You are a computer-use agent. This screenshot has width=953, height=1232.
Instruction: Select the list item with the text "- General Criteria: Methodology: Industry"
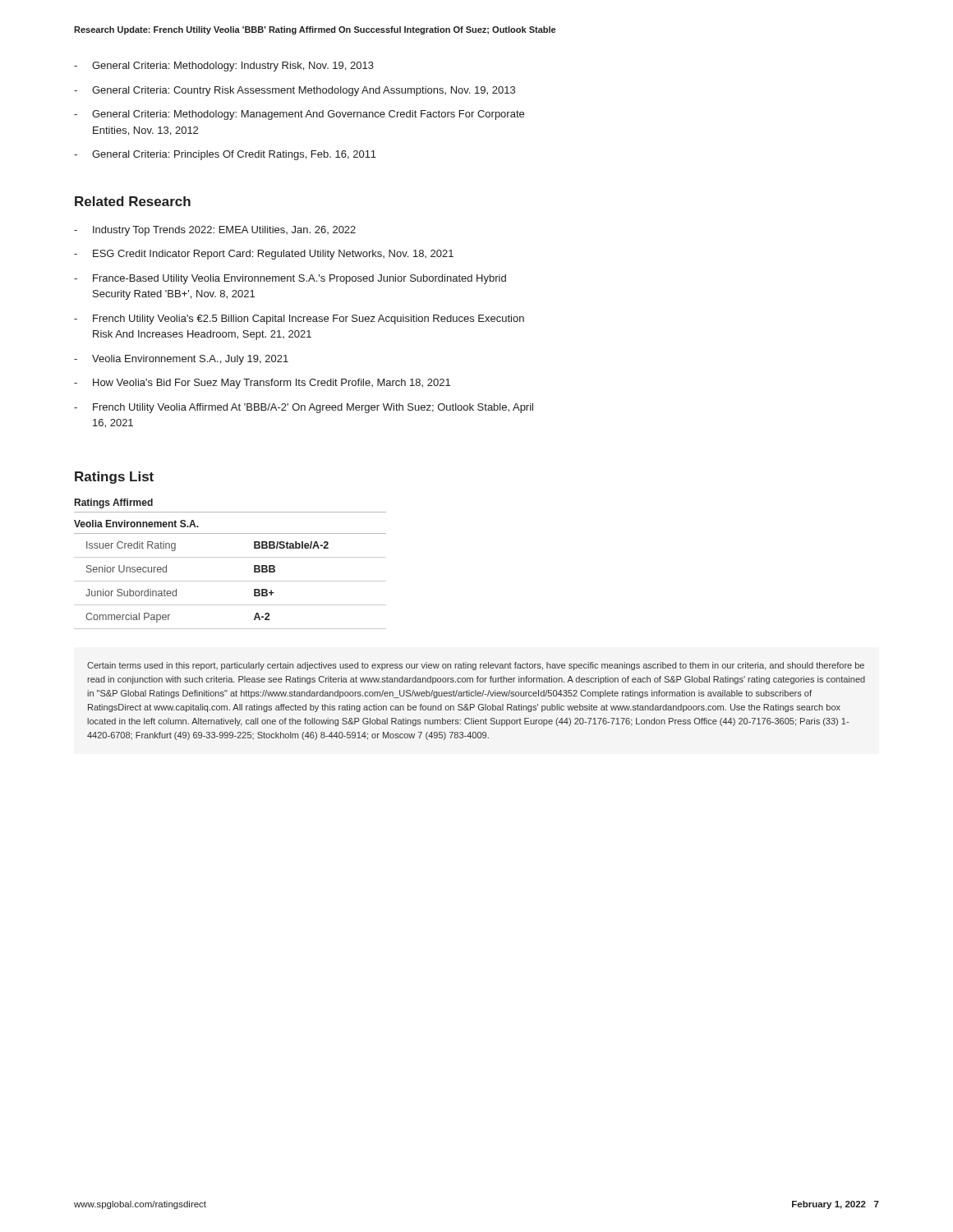pyautogui.click(x=224, y=66)
